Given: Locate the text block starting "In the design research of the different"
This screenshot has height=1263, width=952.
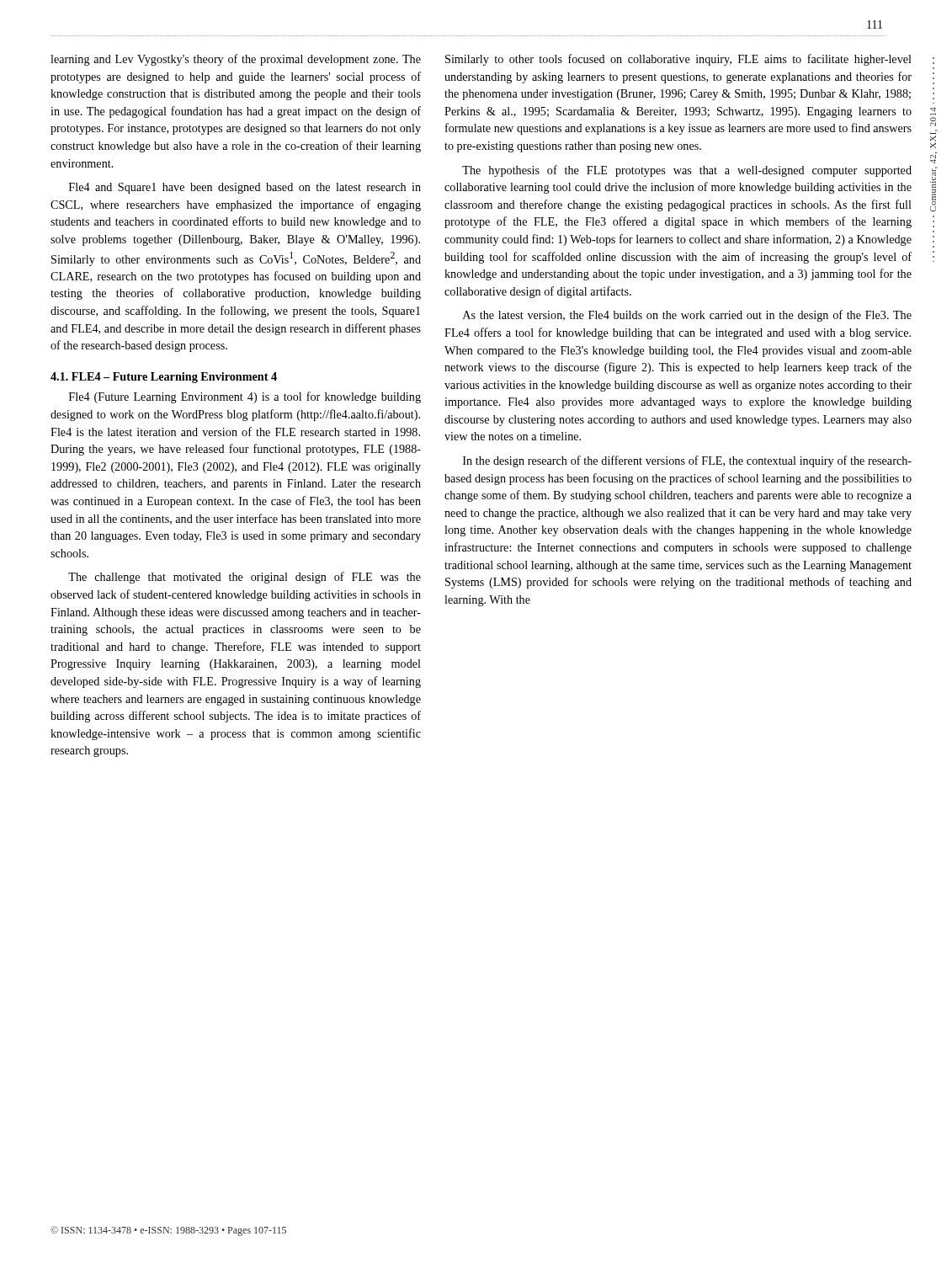Looking at the screenshot, I should click(678, 530).
